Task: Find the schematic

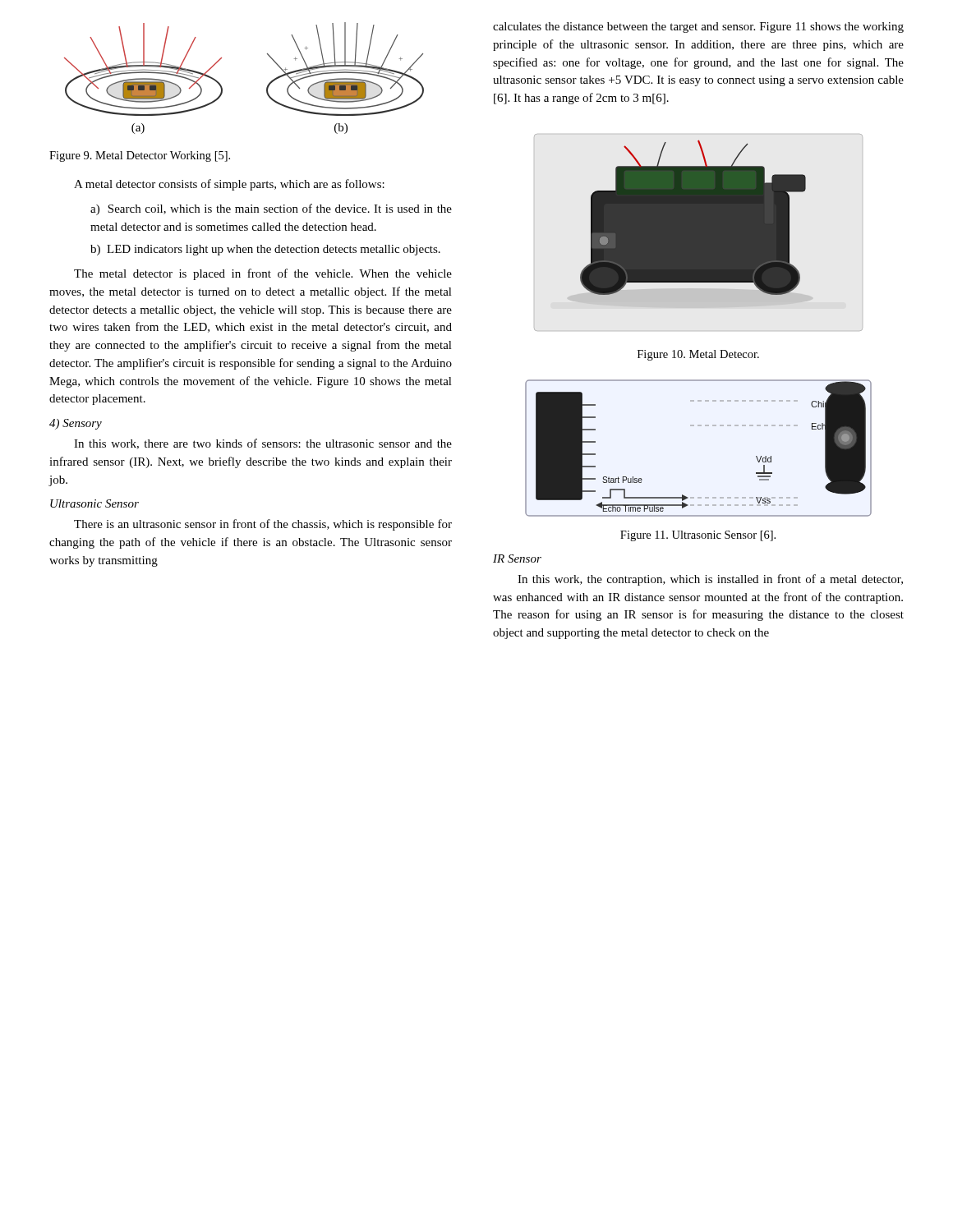Action: coord(698,449)
